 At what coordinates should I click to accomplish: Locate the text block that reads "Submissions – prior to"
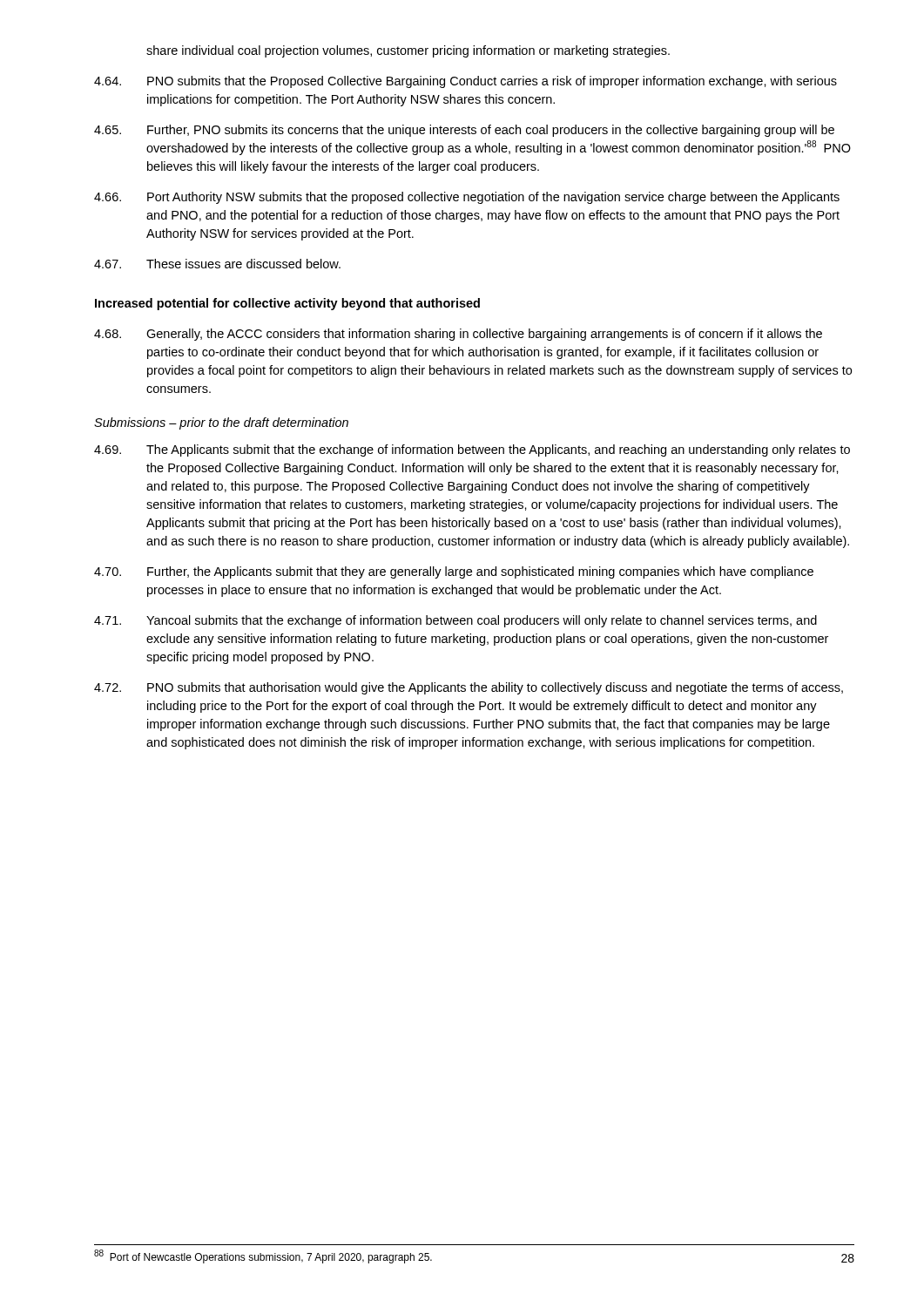pos(221,423)
